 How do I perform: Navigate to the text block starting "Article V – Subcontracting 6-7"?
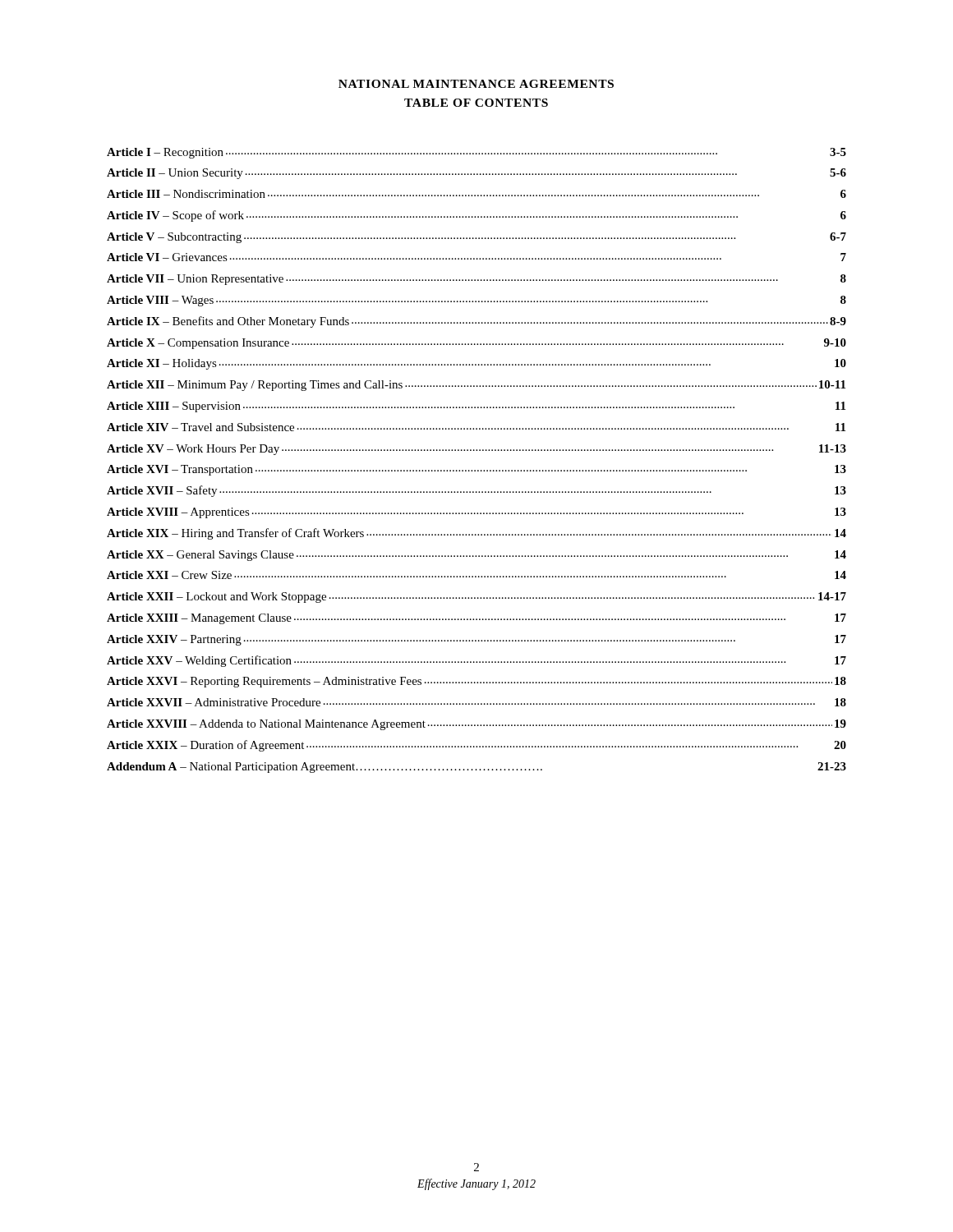[476, 237]
